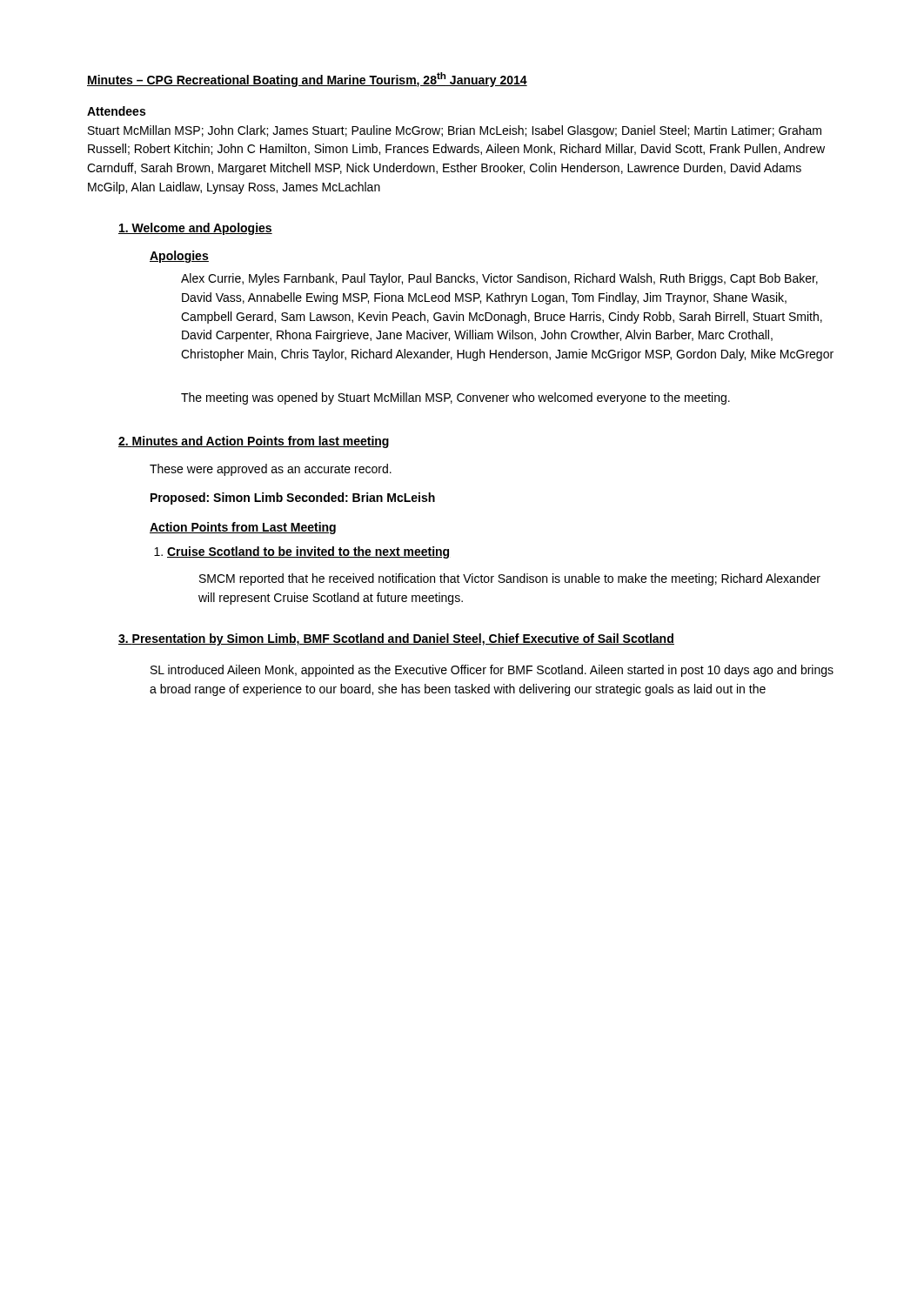This screenshot has width=924, height=1305.
Task: Find the element starting "The meeting was opened"
Action: [x=456, y=397]
